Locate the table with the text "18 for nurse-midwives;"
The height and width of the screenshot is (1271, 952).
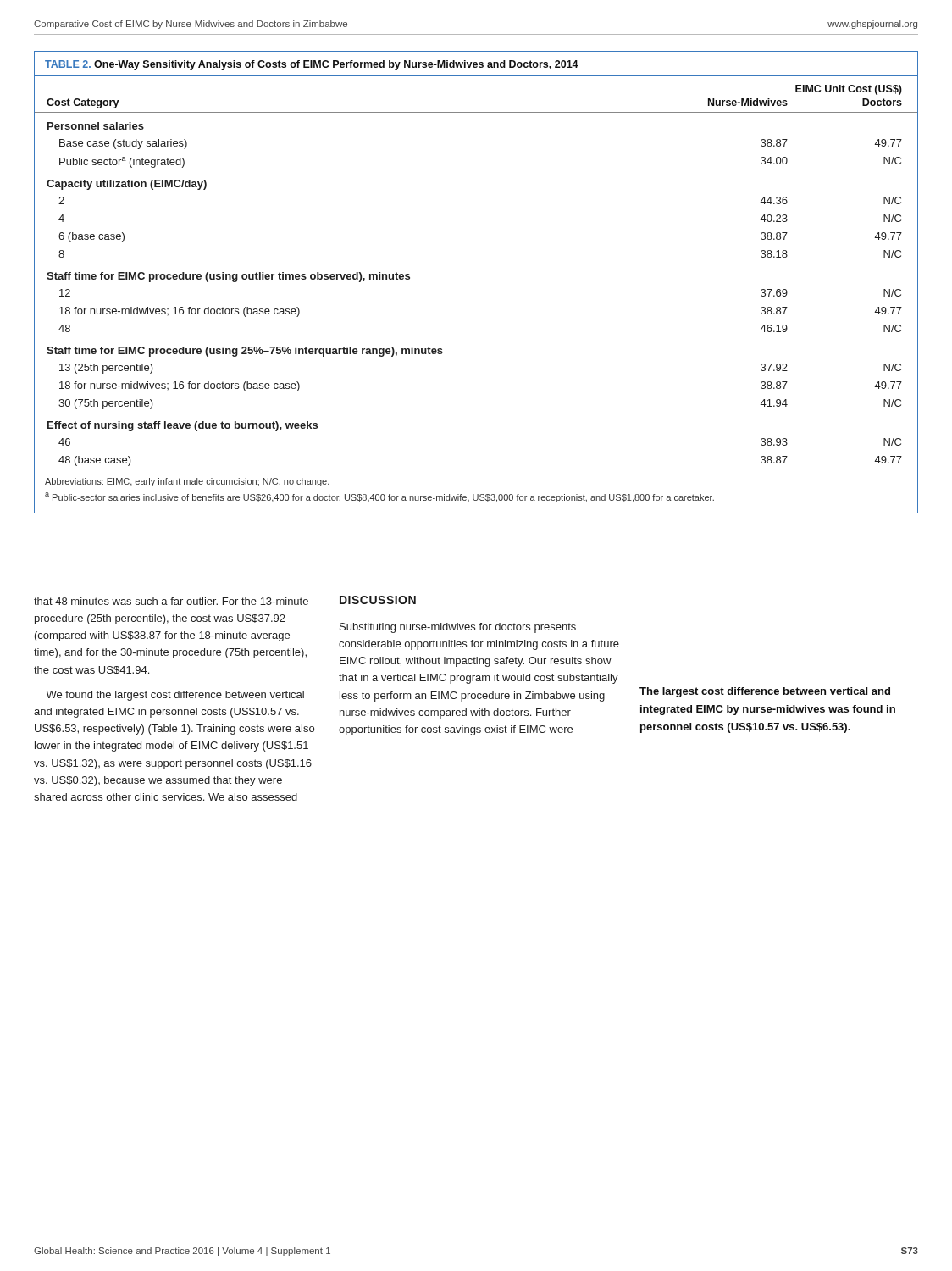click(x=476, y=282)
